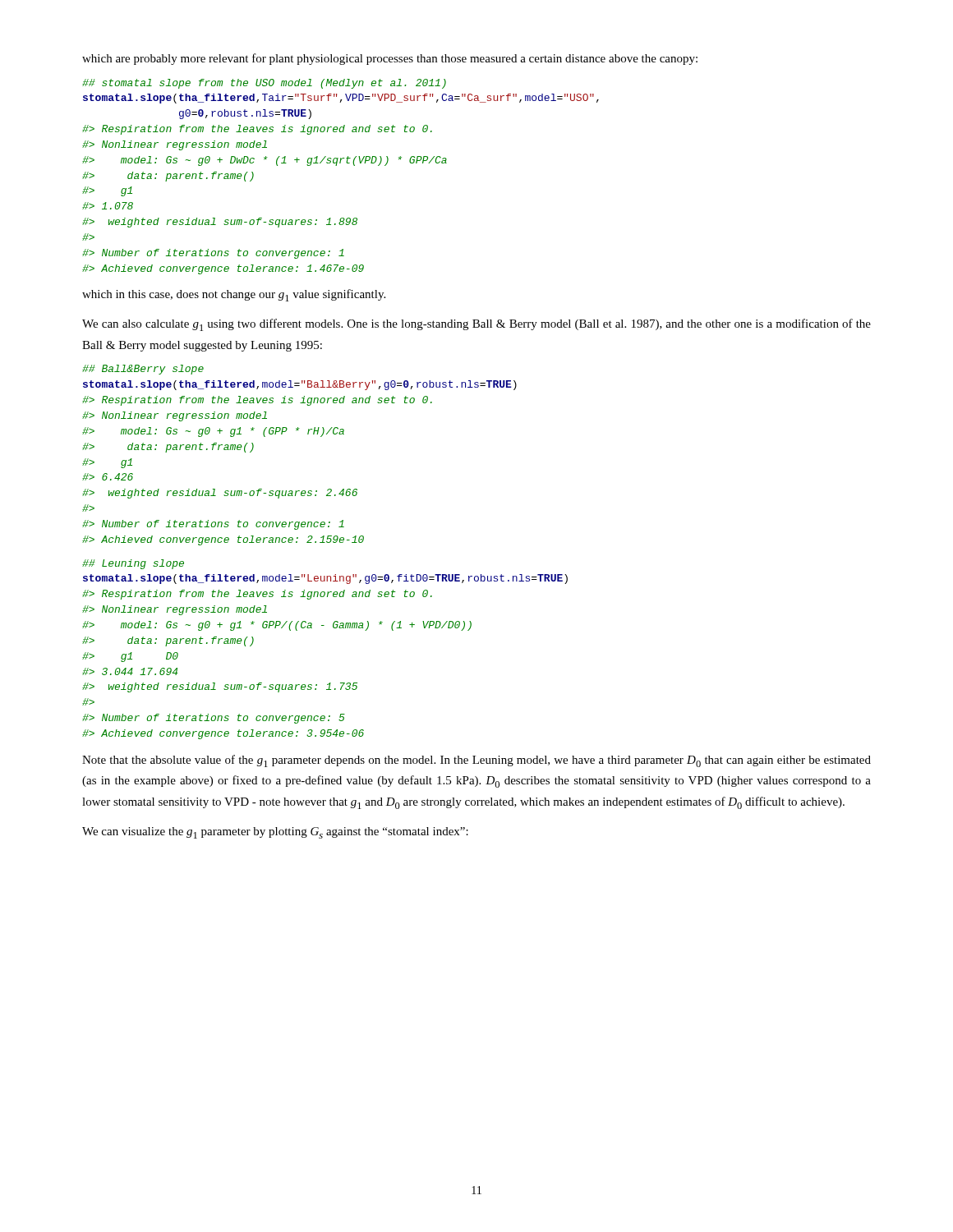
Task: Where is the passage that starts "## Ball&Berry slope stomatal.slope(tha_filtered,model="Ball&Berry",g0=0,robust.nls=TRUE)"?
Action: [x=143, y=370]
